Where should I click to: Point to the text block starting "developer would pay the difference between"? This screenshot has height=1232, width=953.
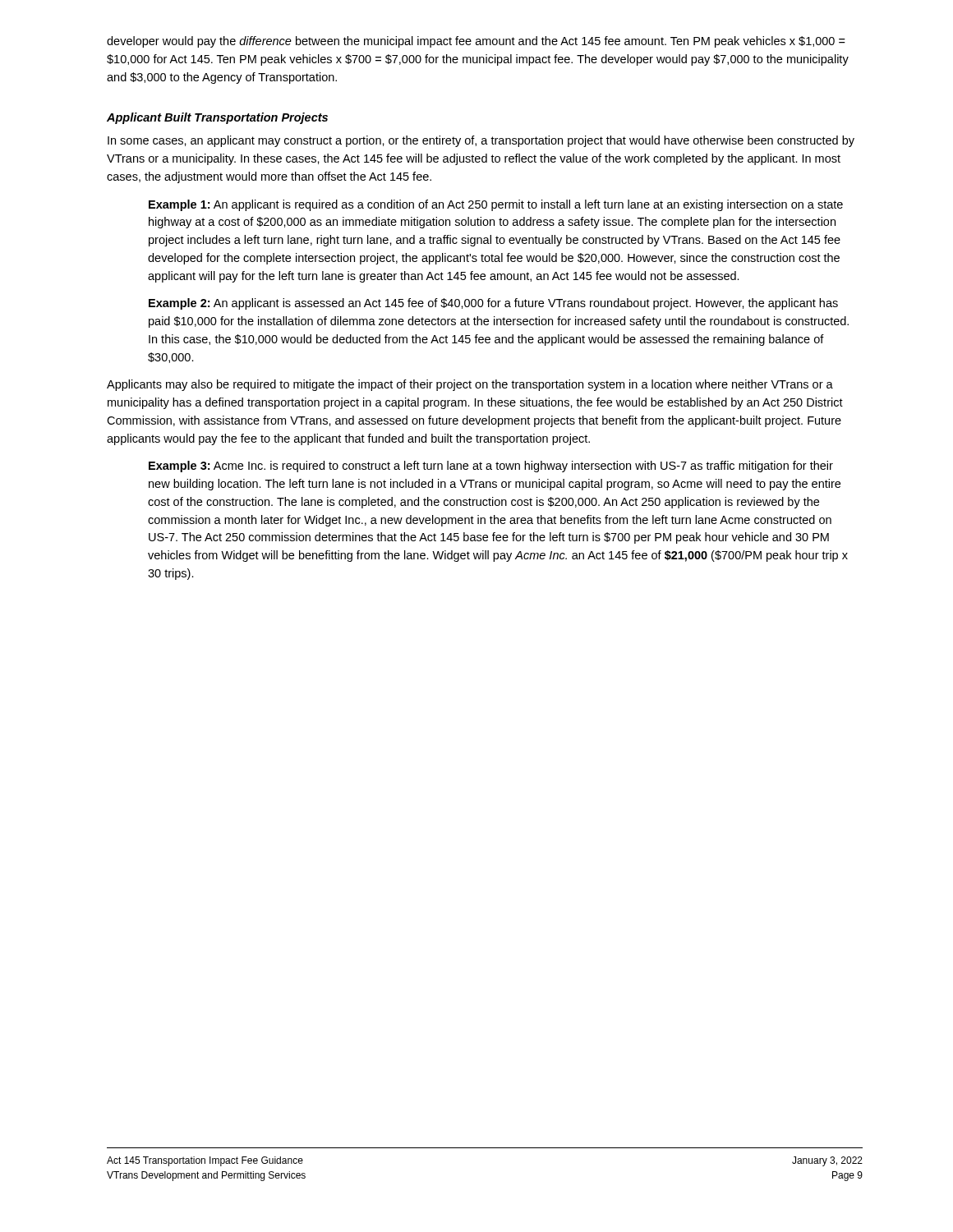485,60
